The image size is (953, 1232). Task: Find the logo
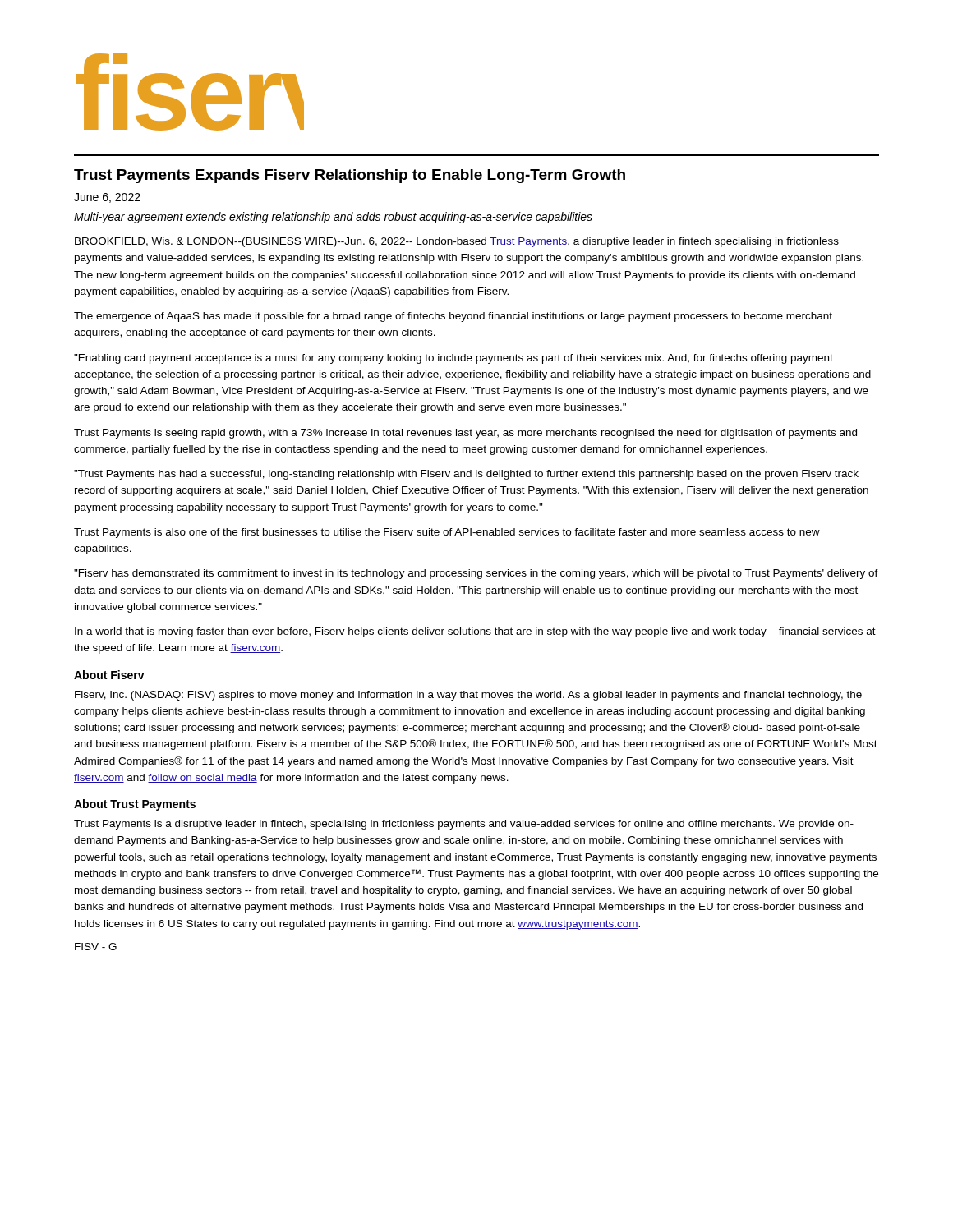(x=476, y=86)
